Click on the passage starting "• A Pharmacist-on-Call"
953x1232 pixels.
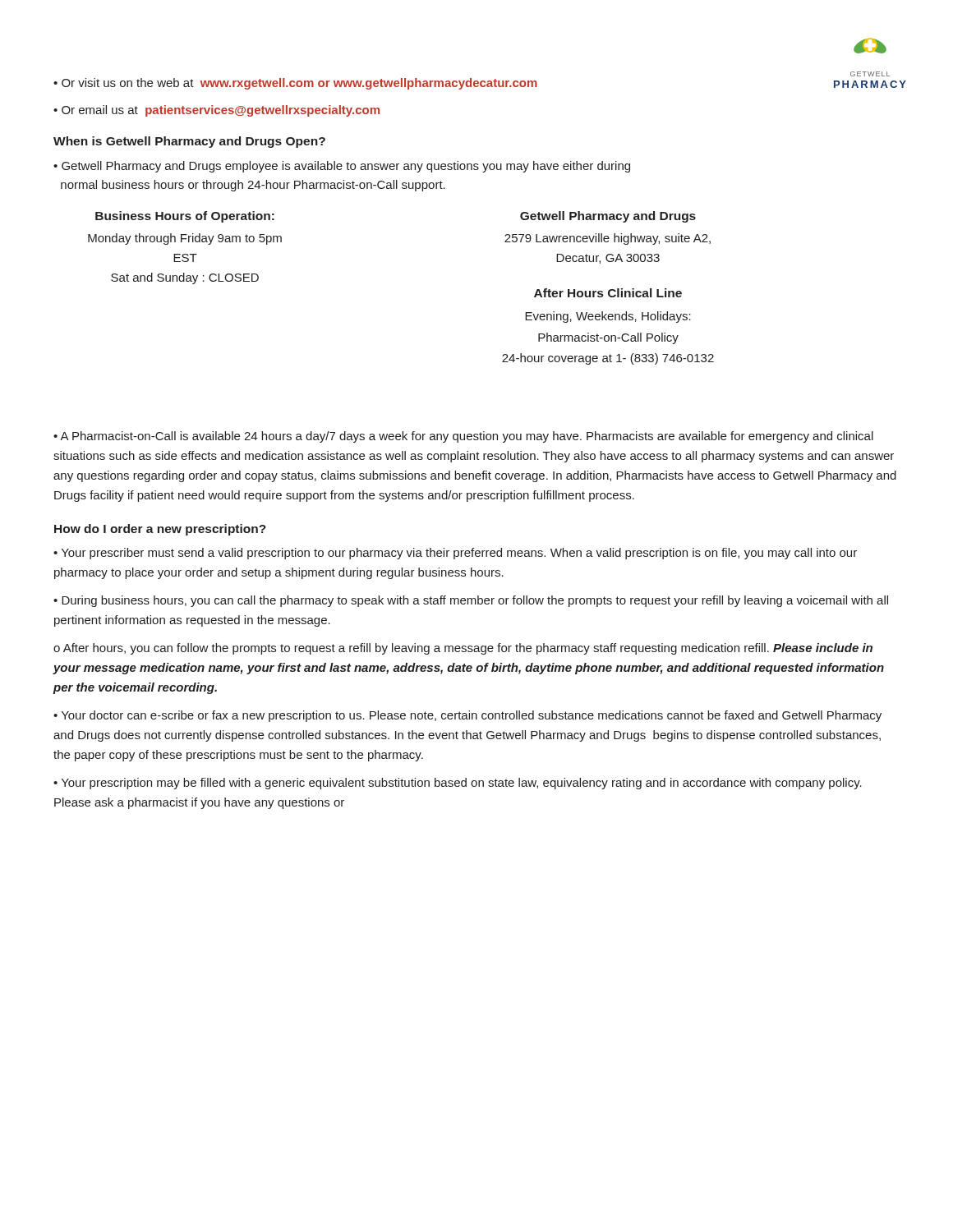click(x=475, y=465)
